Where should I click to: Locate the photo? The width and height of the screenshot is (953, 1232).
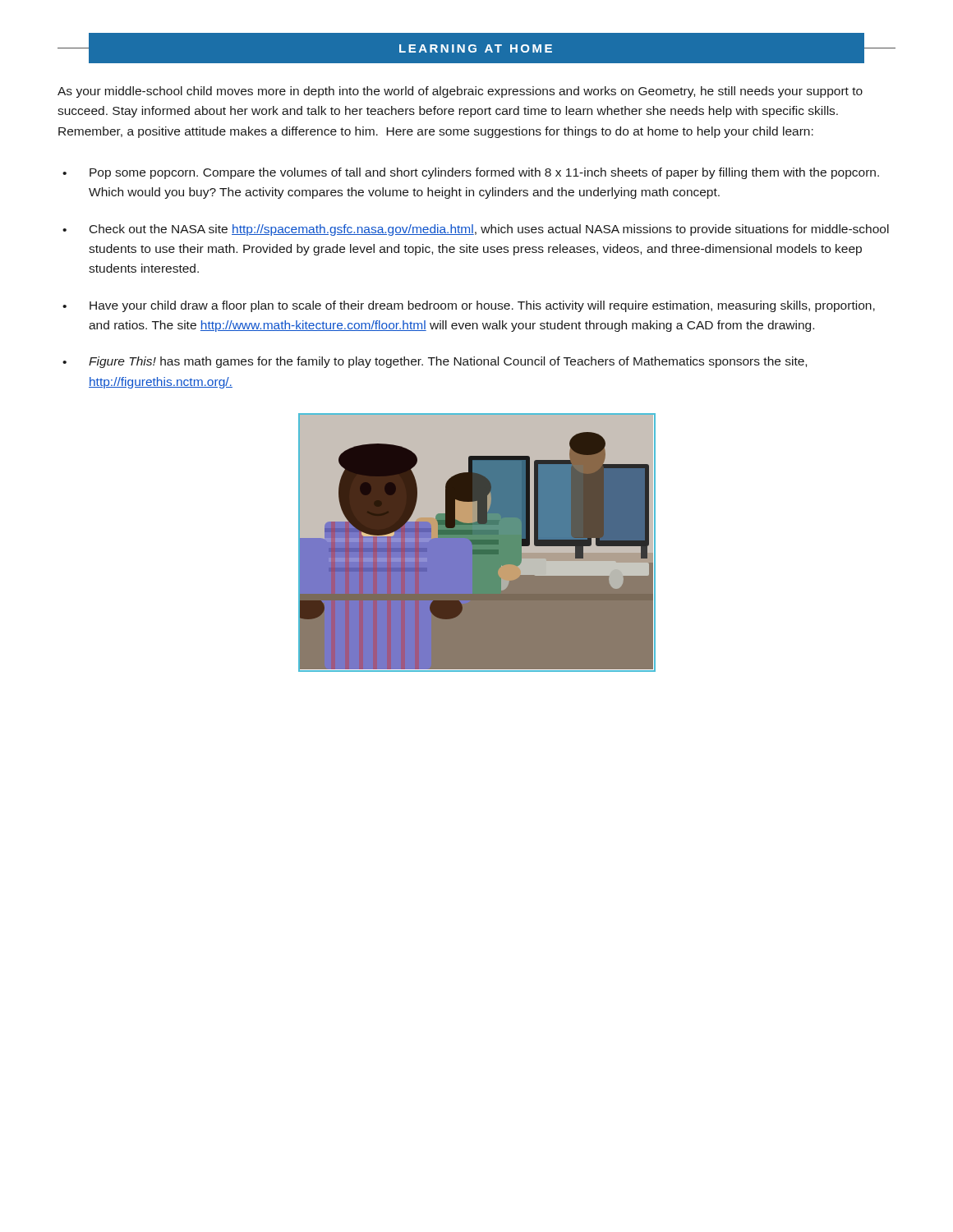[476, 542]
